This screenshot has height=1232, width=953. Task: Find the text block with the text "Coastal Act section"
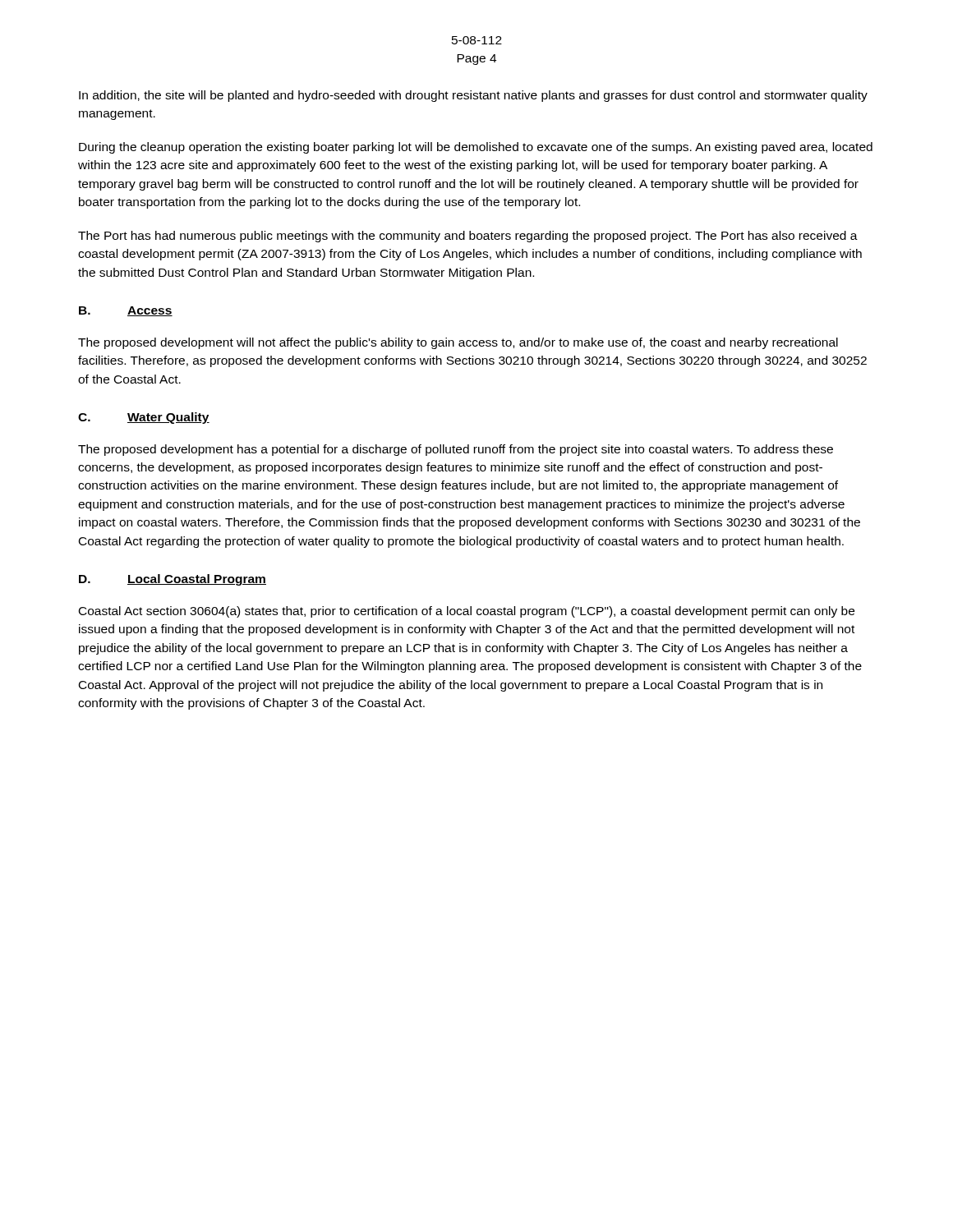tap(470, 657)
